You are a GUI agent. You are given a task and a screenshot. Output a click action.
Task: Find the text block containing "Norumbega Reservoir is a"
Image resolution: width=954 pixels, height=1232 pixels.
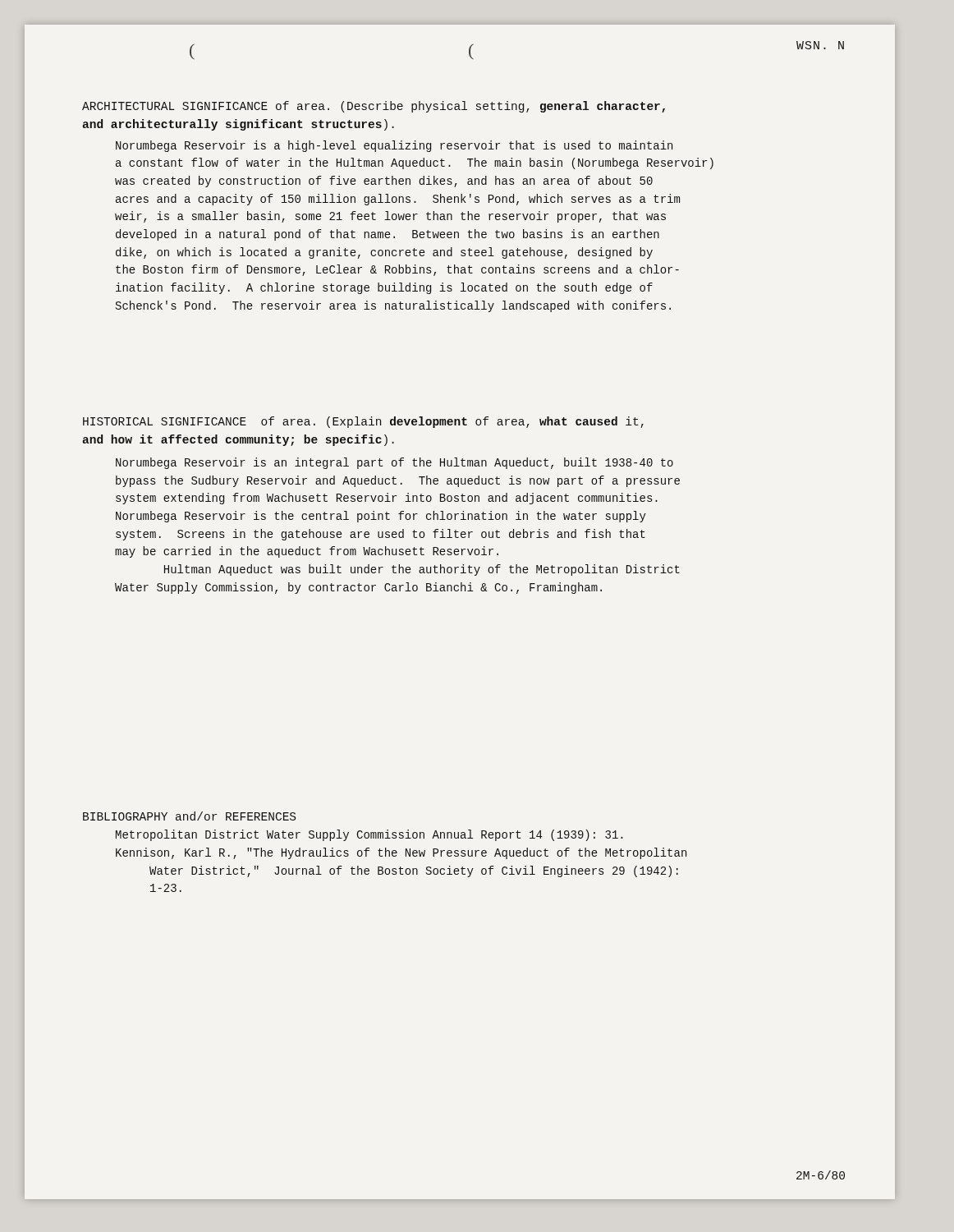[415, 226]
